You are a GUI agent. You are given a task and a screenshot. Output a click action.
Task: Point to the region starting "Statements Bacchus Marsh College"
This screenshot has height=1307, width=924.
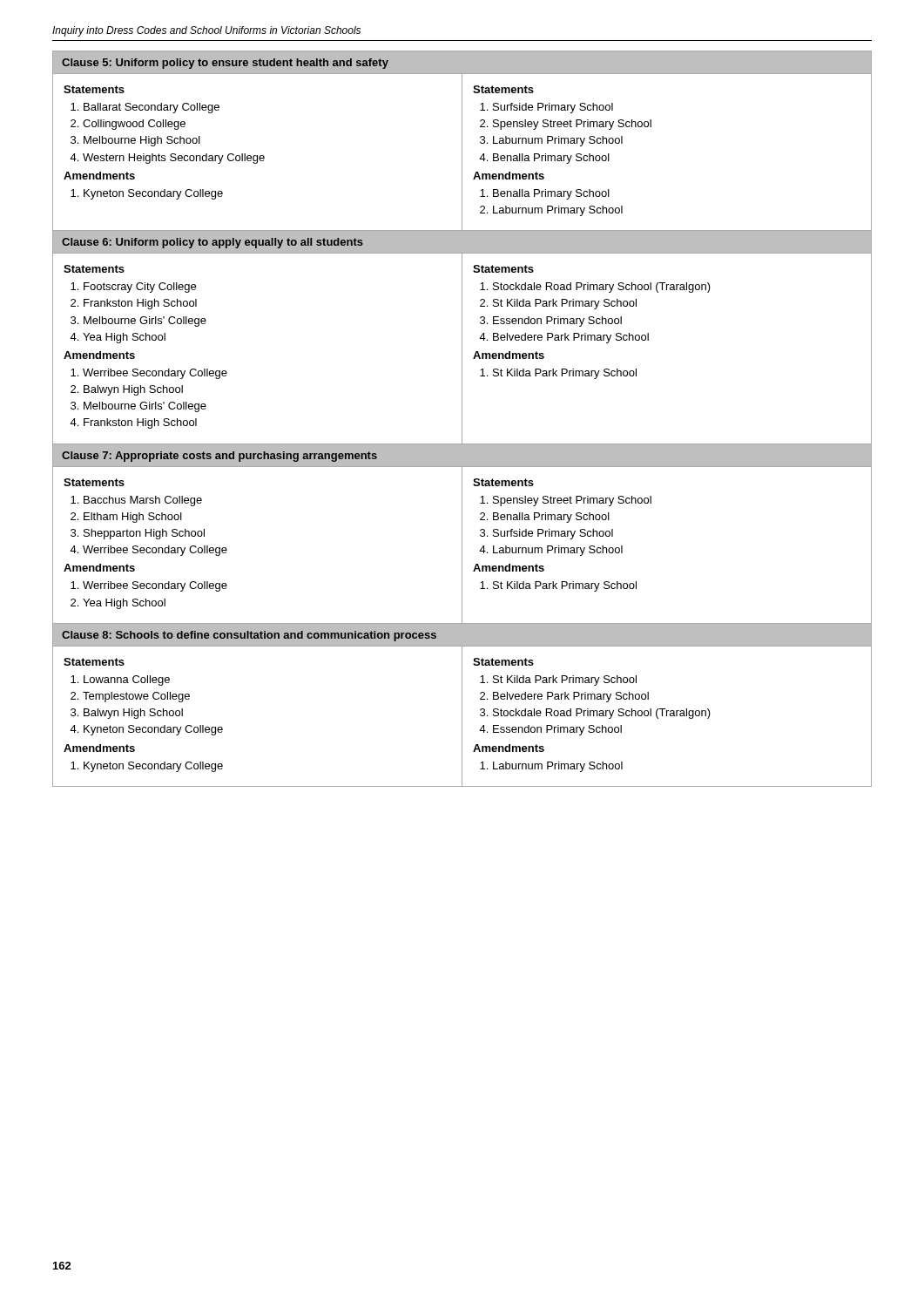(x=94, y=482)
